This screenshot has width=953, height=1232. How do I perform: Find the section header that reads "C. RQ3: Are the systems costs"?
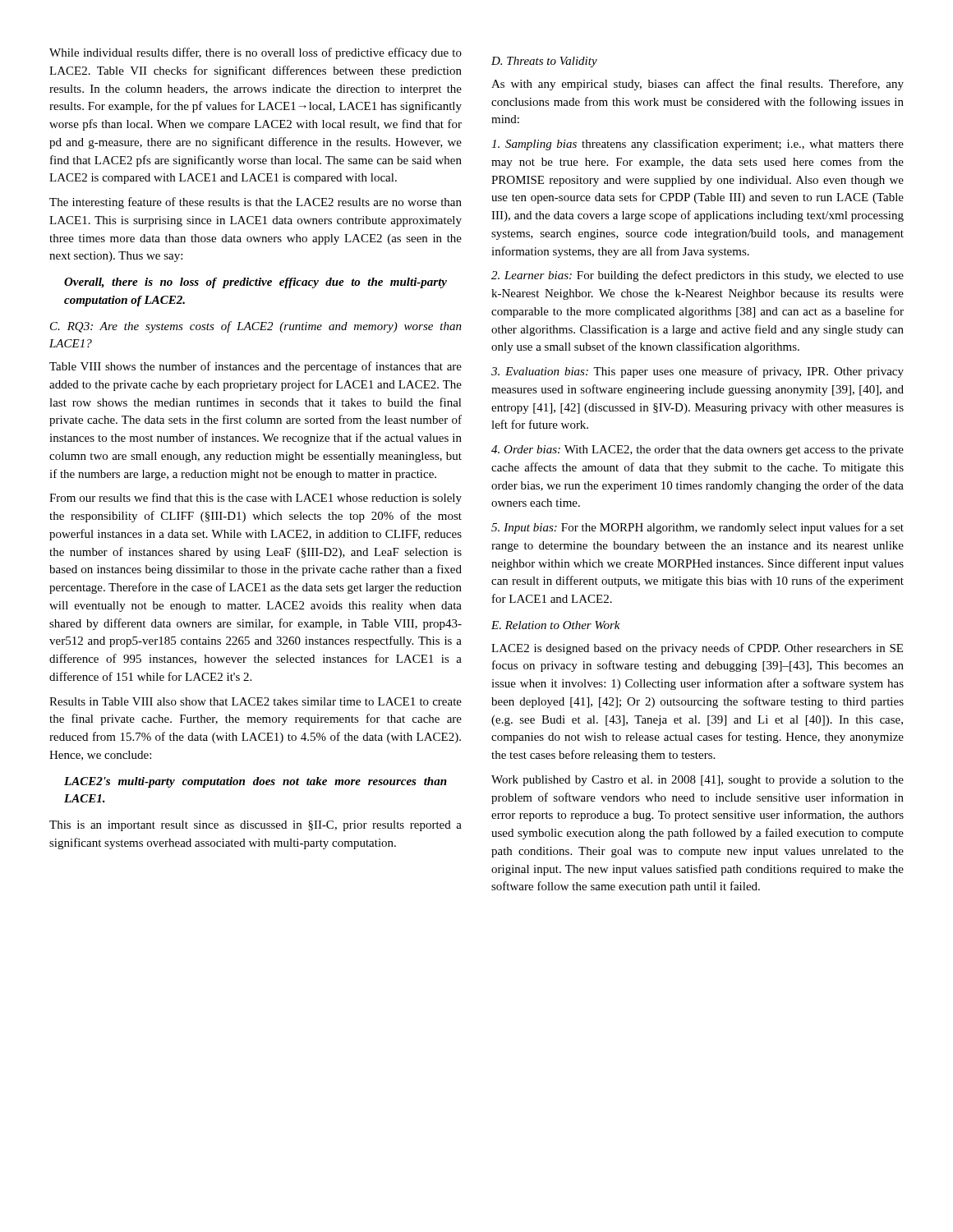(x=255, y=335)
